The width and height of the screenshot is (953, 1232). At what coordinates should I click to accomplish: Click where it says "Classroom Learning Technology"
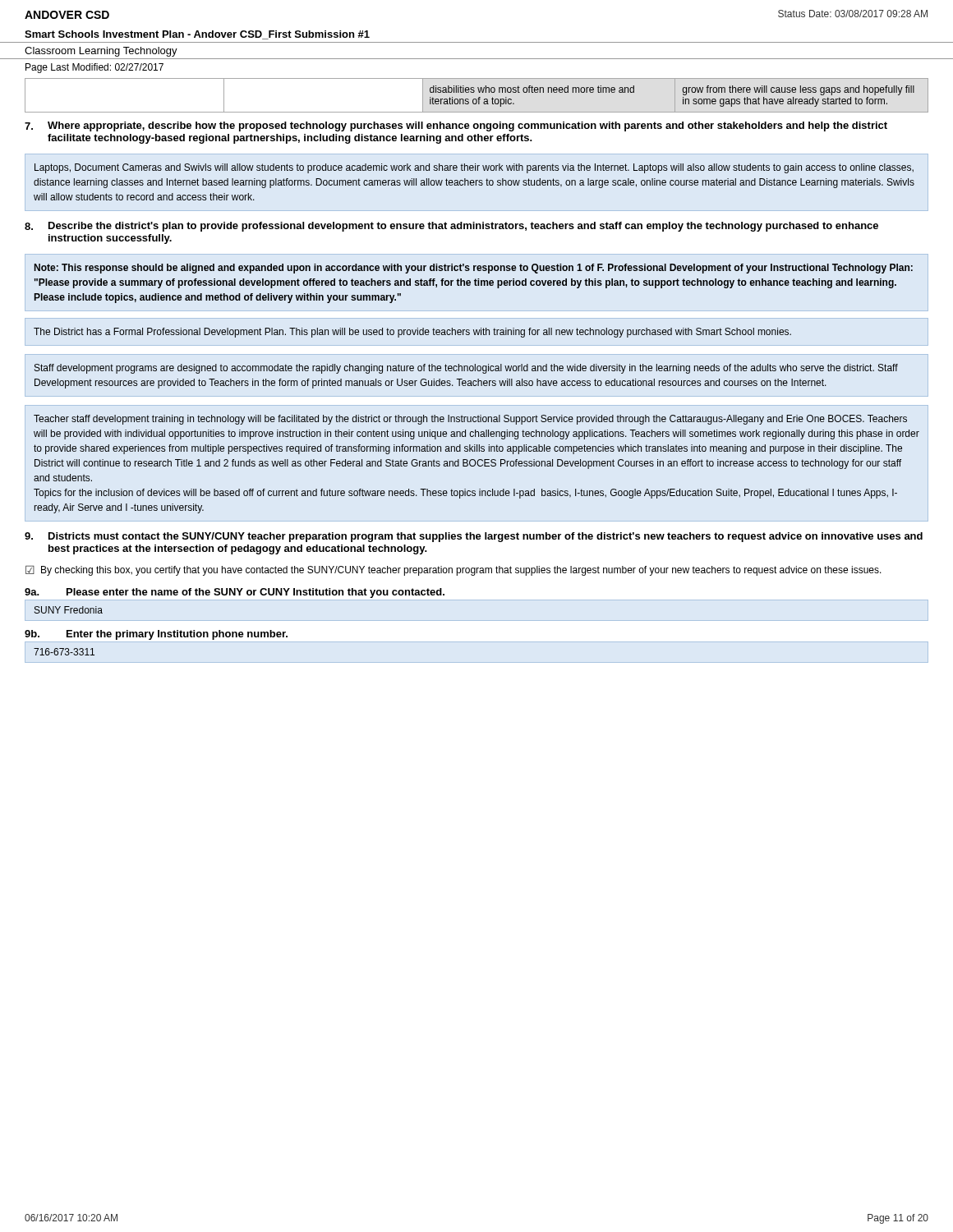(x=101, y=51)
